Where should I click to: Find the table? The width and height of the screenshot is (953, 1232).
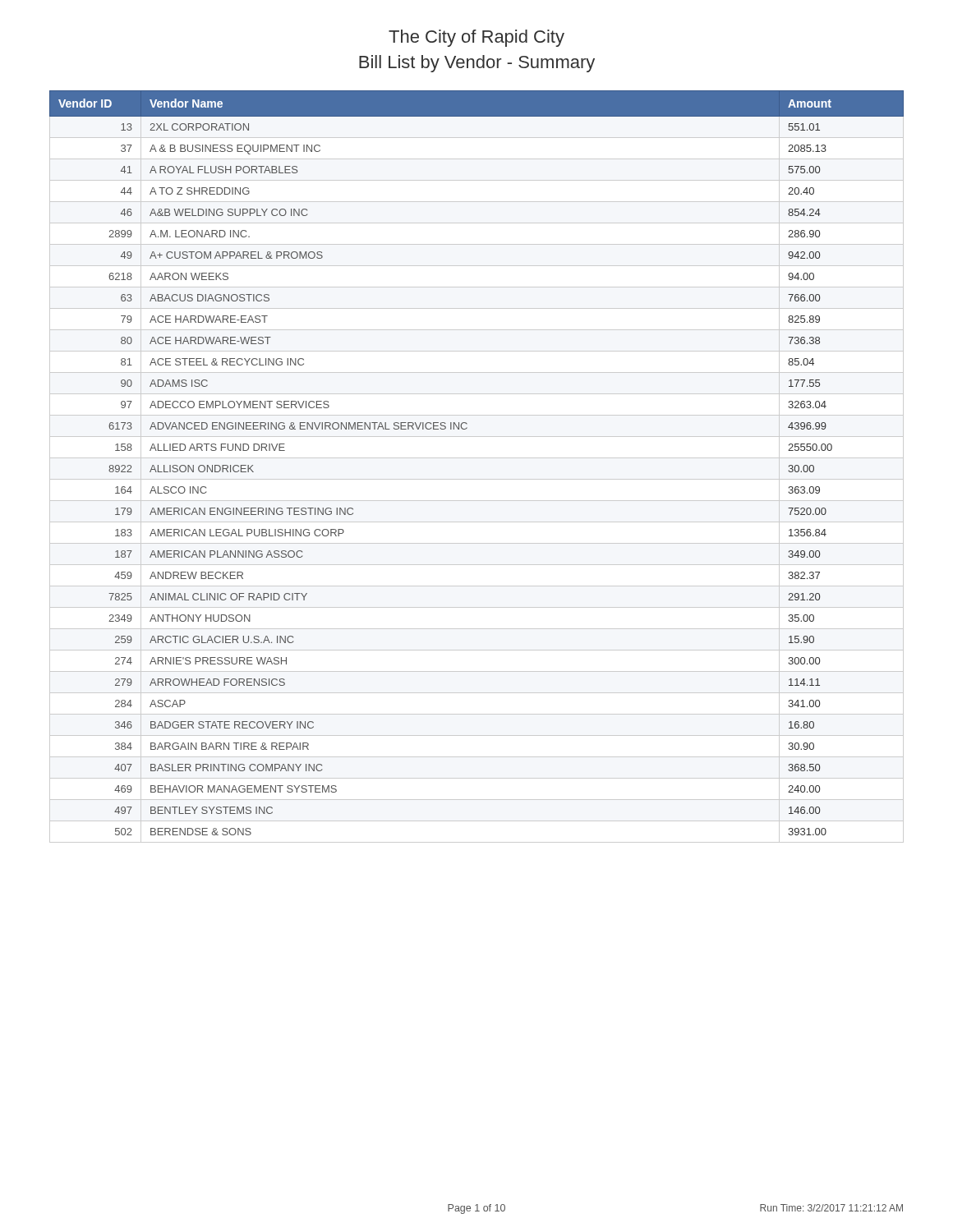pyautogui.click(x=476, y=466)
